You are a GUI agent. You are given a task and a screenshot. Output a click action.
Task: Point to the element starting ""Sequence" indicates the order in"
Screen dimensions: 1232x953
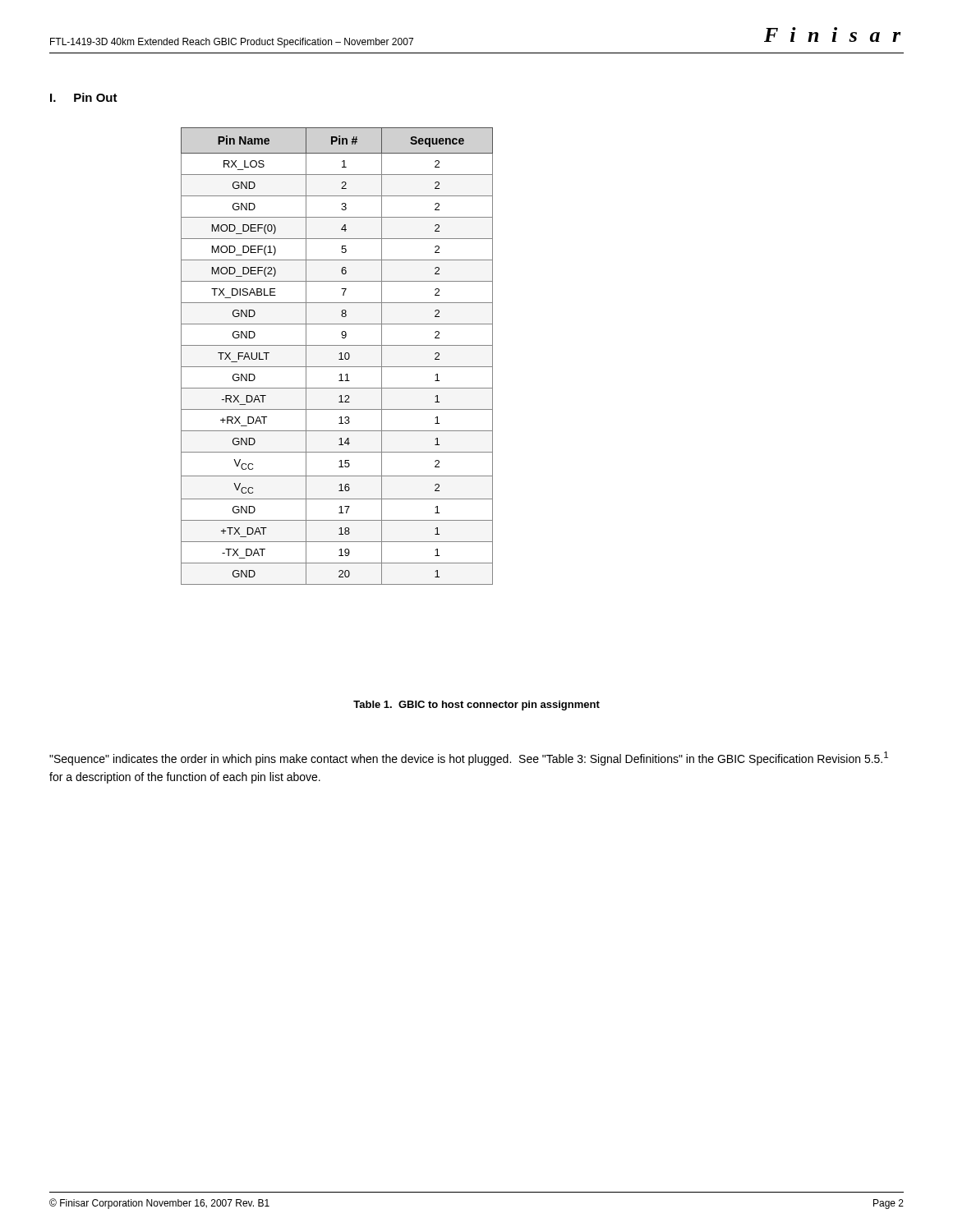pos(469,766)
